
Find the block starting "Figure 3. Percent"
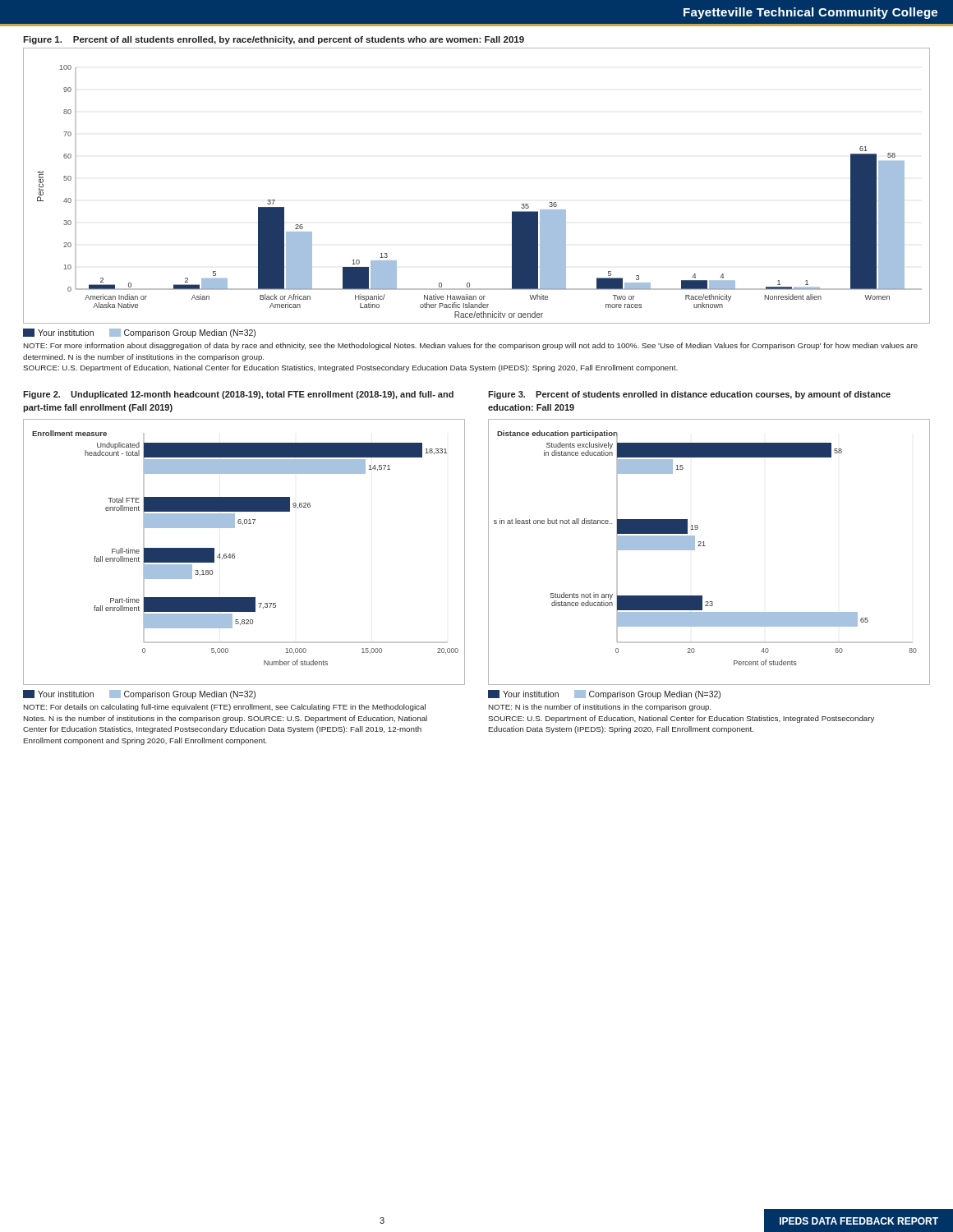click(x=689, y=401)
